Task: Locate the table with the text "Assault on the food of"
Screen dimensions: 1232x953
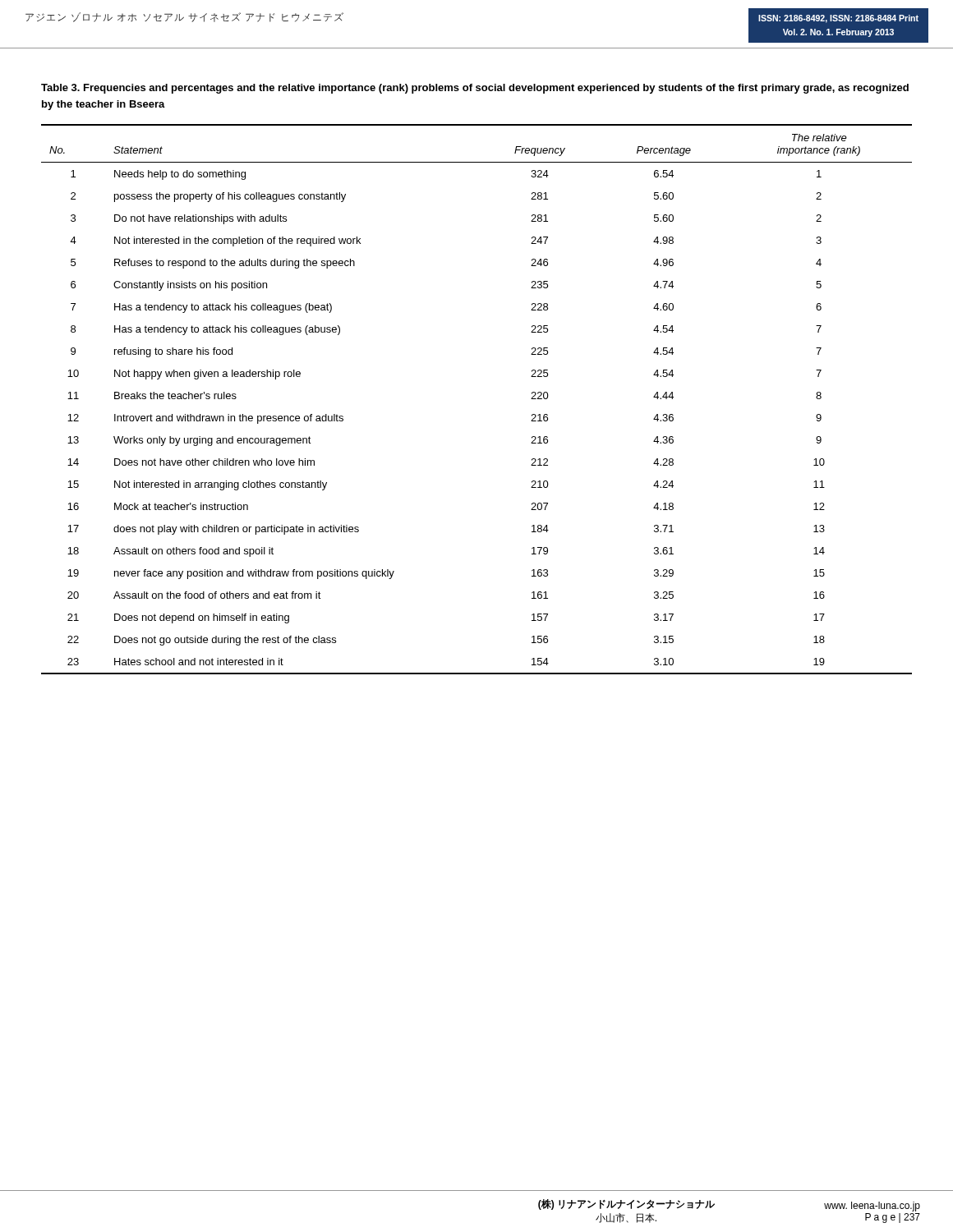Action: (x=476, y=399)
